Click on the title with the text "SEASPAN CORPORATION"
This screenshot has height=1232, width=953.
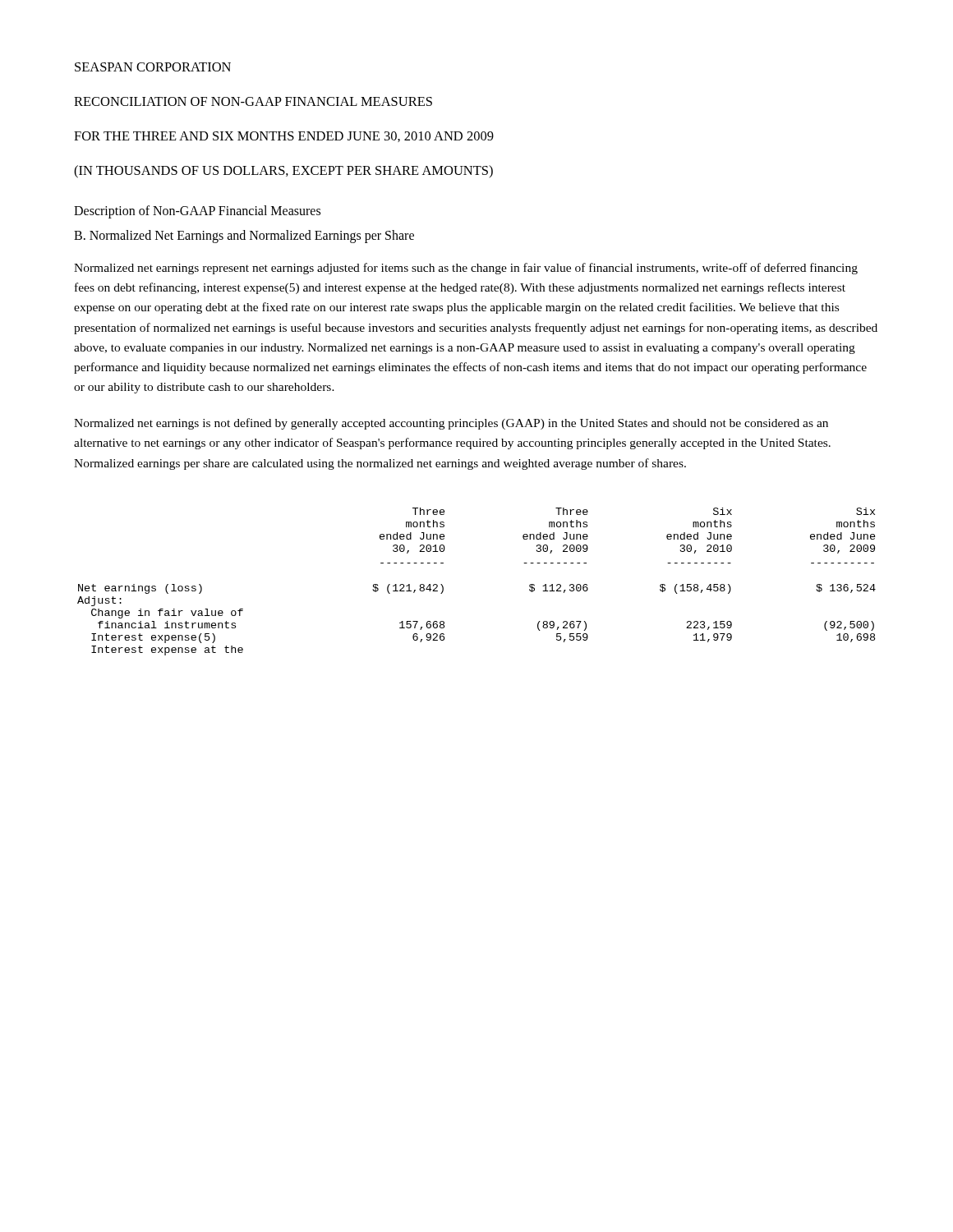[x=153, y=67]
